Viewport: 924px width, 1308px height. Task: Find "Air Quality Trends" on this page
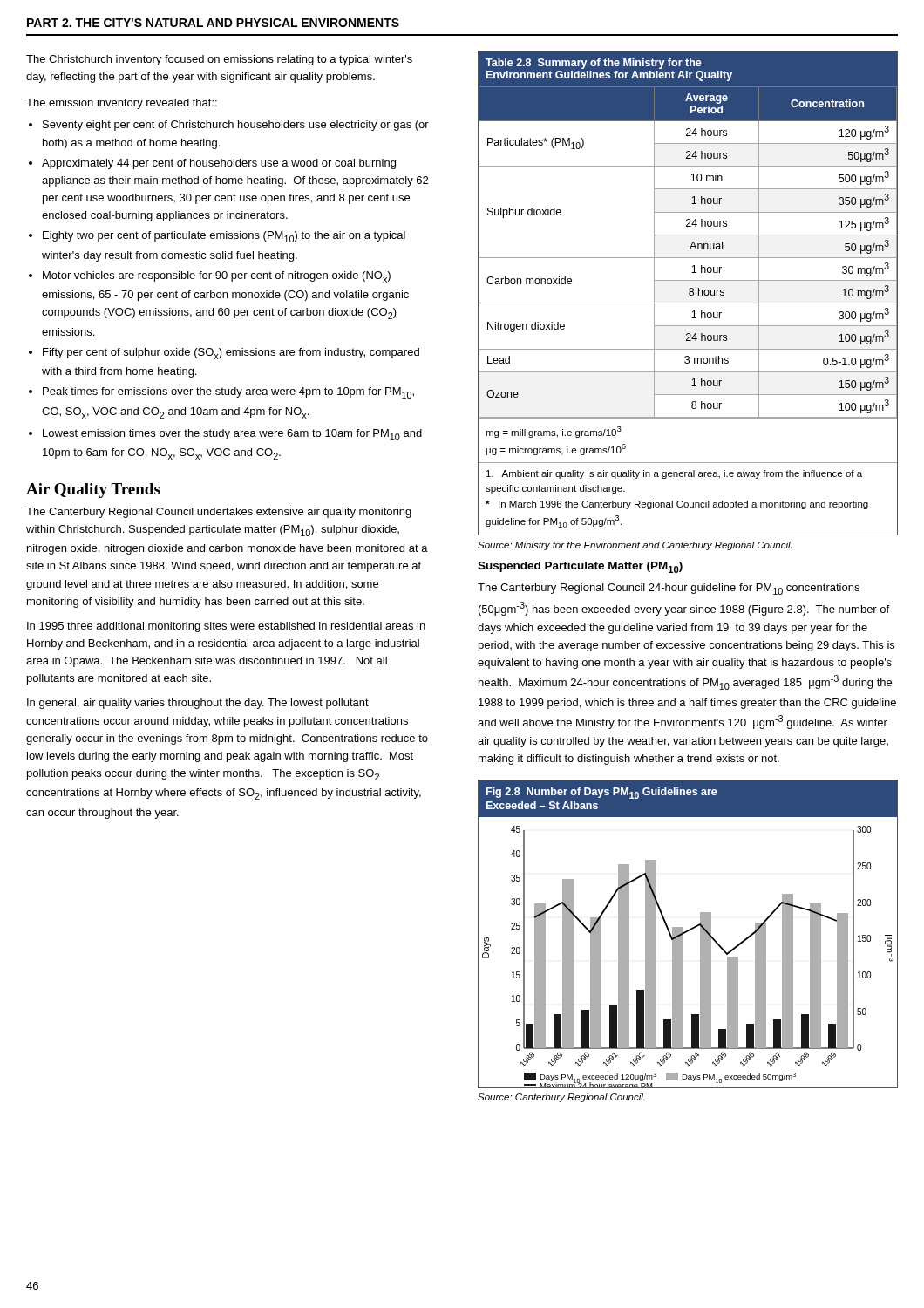pyautogui.click(x=93, y=489)
